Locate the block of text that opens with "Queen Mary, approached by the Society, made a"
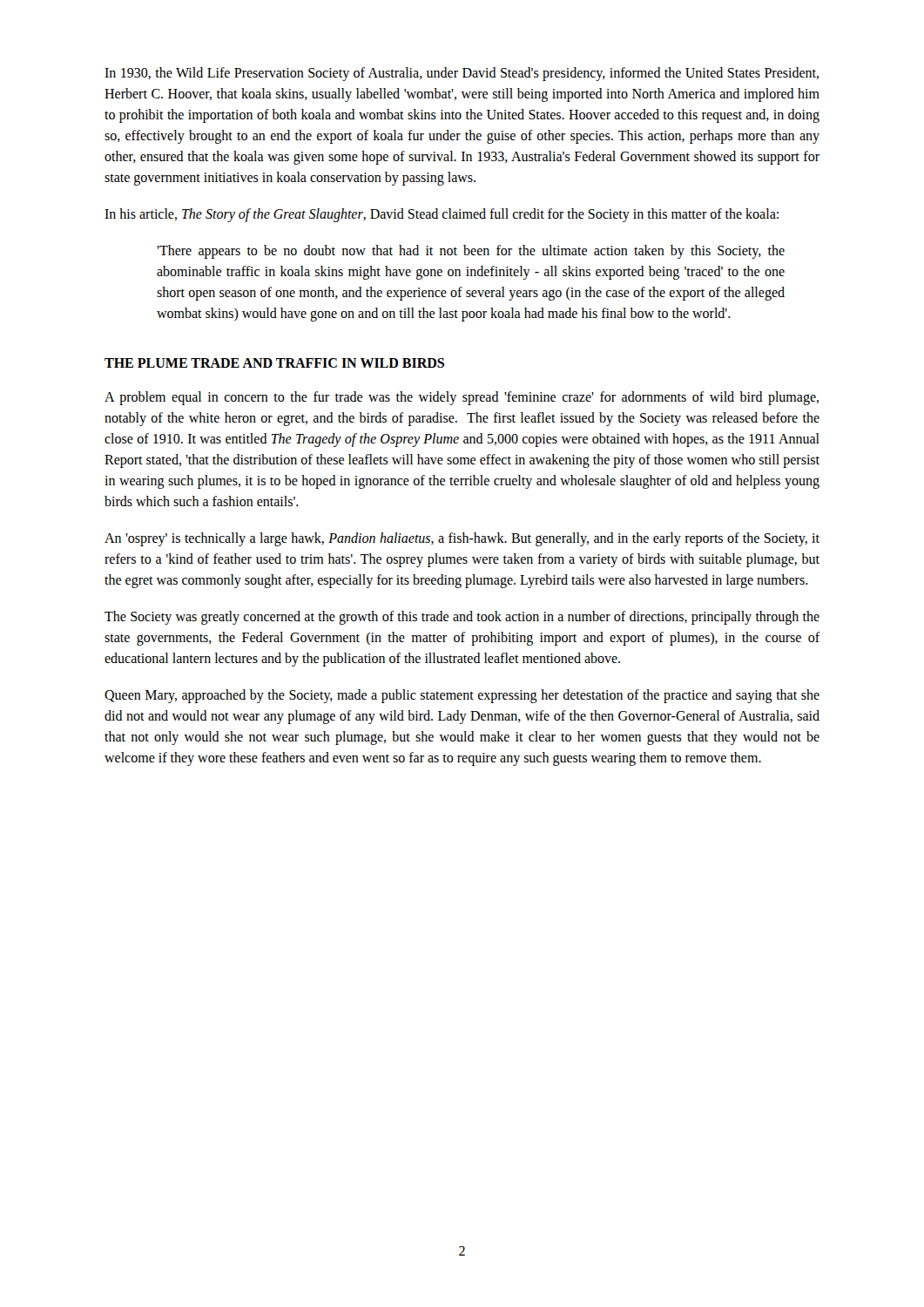The image size is (924, 1307). click(x=462, y=726)
